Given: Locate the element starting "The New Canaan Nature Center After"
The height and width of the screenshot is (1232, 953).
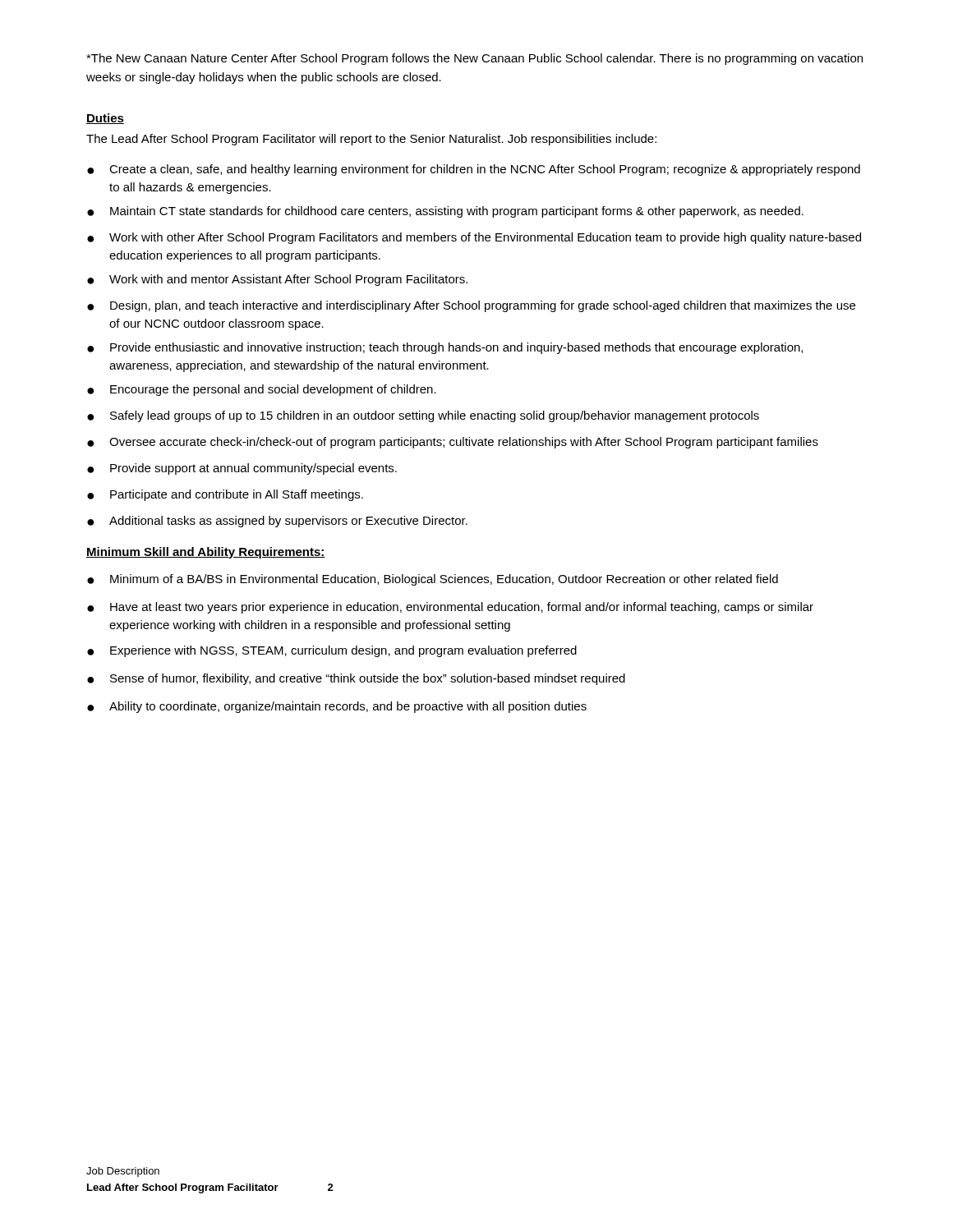Looking at the screenshot, I should coord(475,67).
